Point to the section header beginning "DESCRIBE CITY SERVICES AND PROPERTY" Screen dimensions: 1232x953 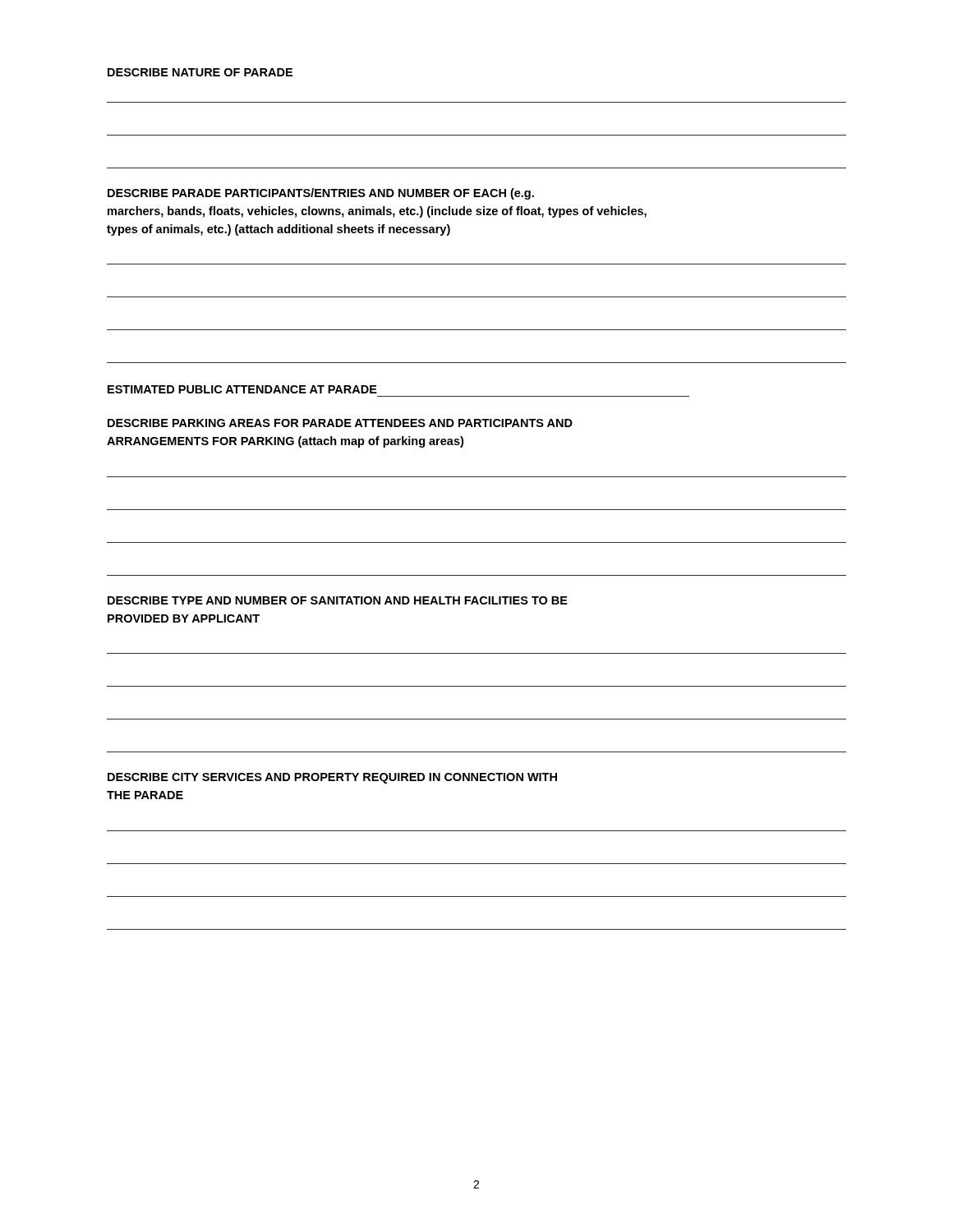tap(332, 786)
